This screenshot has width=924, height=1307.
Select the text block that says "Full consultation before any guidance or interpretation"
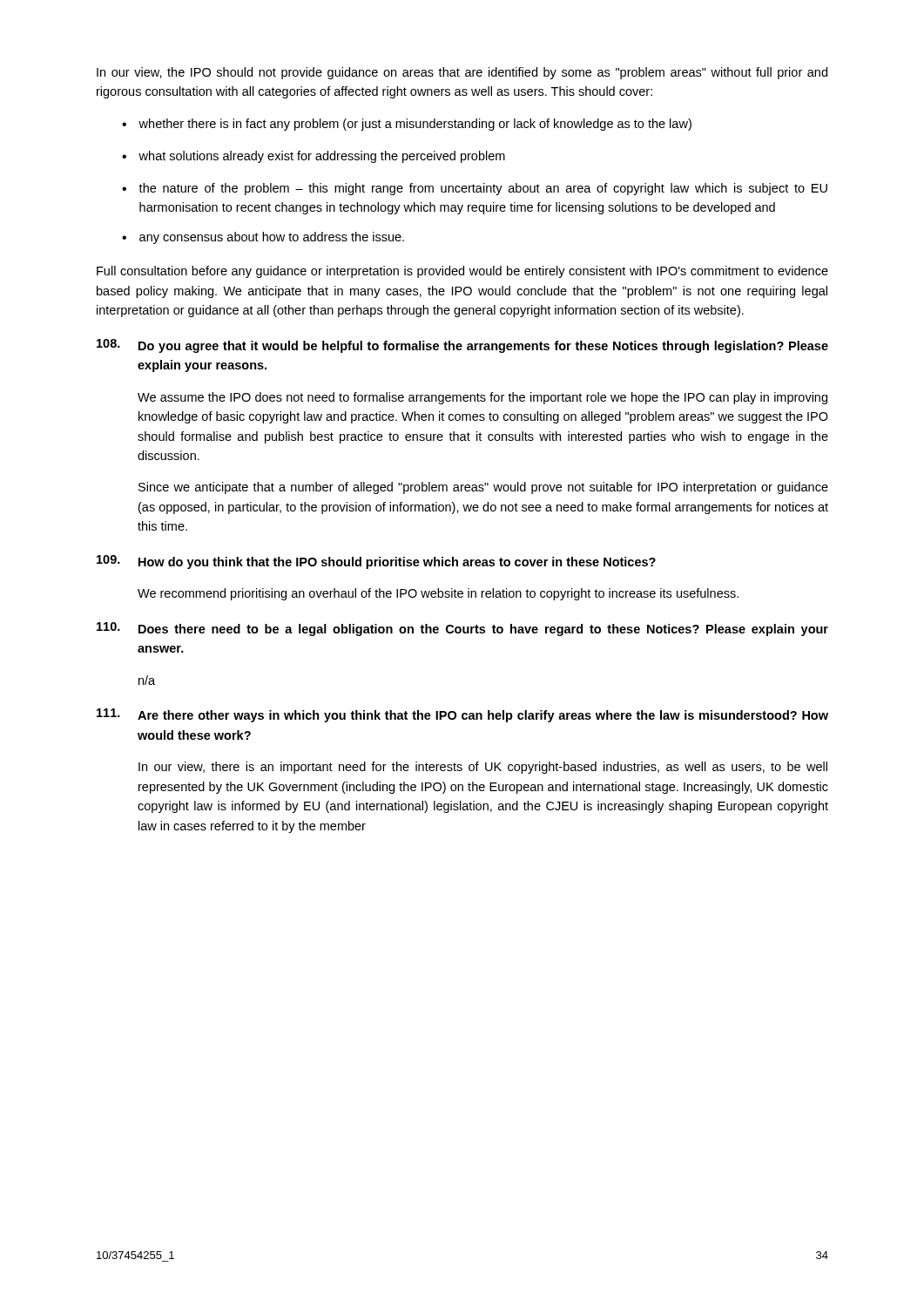pos(462,291)
